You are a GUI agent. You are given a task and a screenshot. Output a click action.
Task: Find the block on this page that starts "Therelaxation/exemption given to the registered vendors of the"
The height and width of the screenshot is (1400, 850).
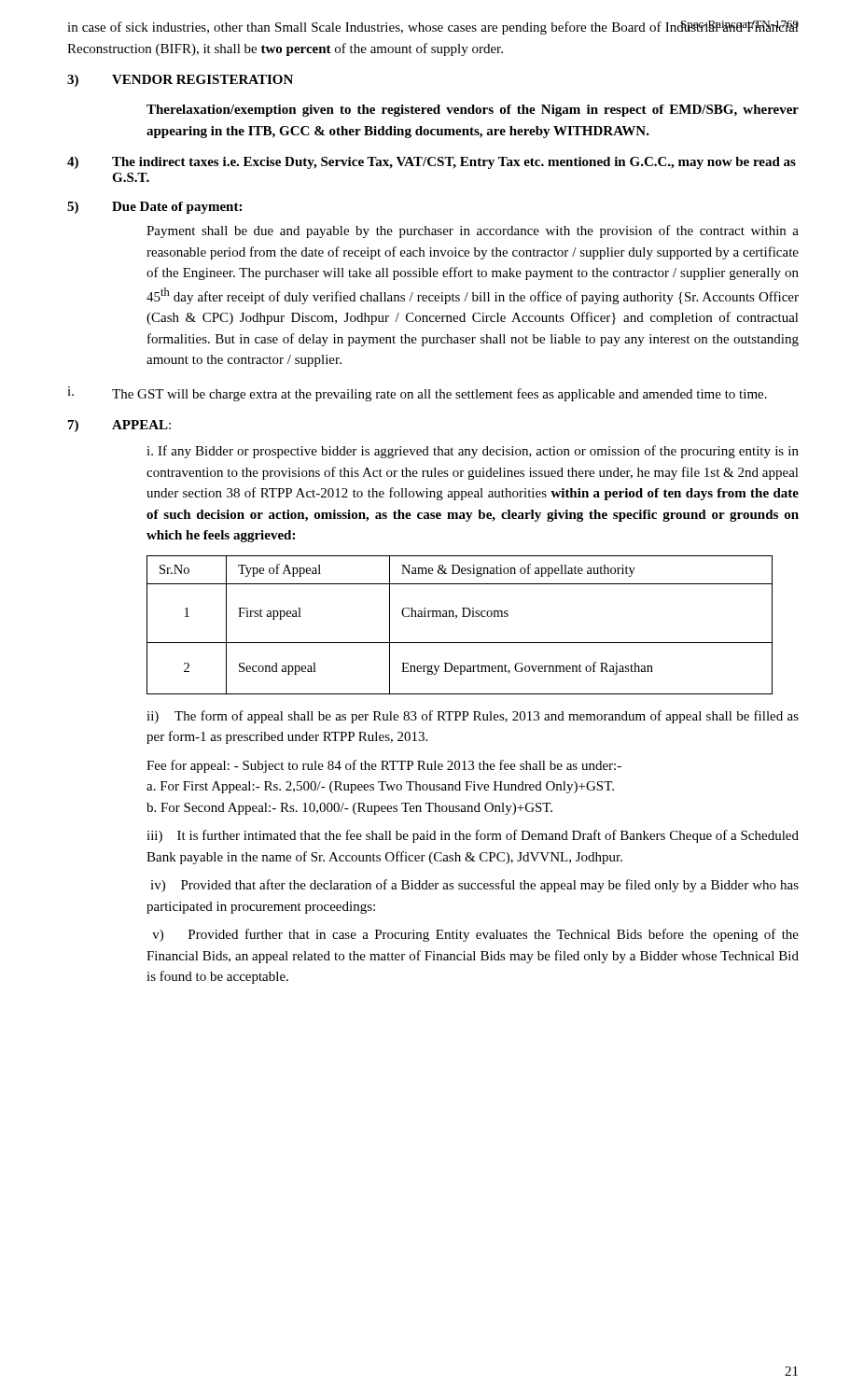coord(473,120)
